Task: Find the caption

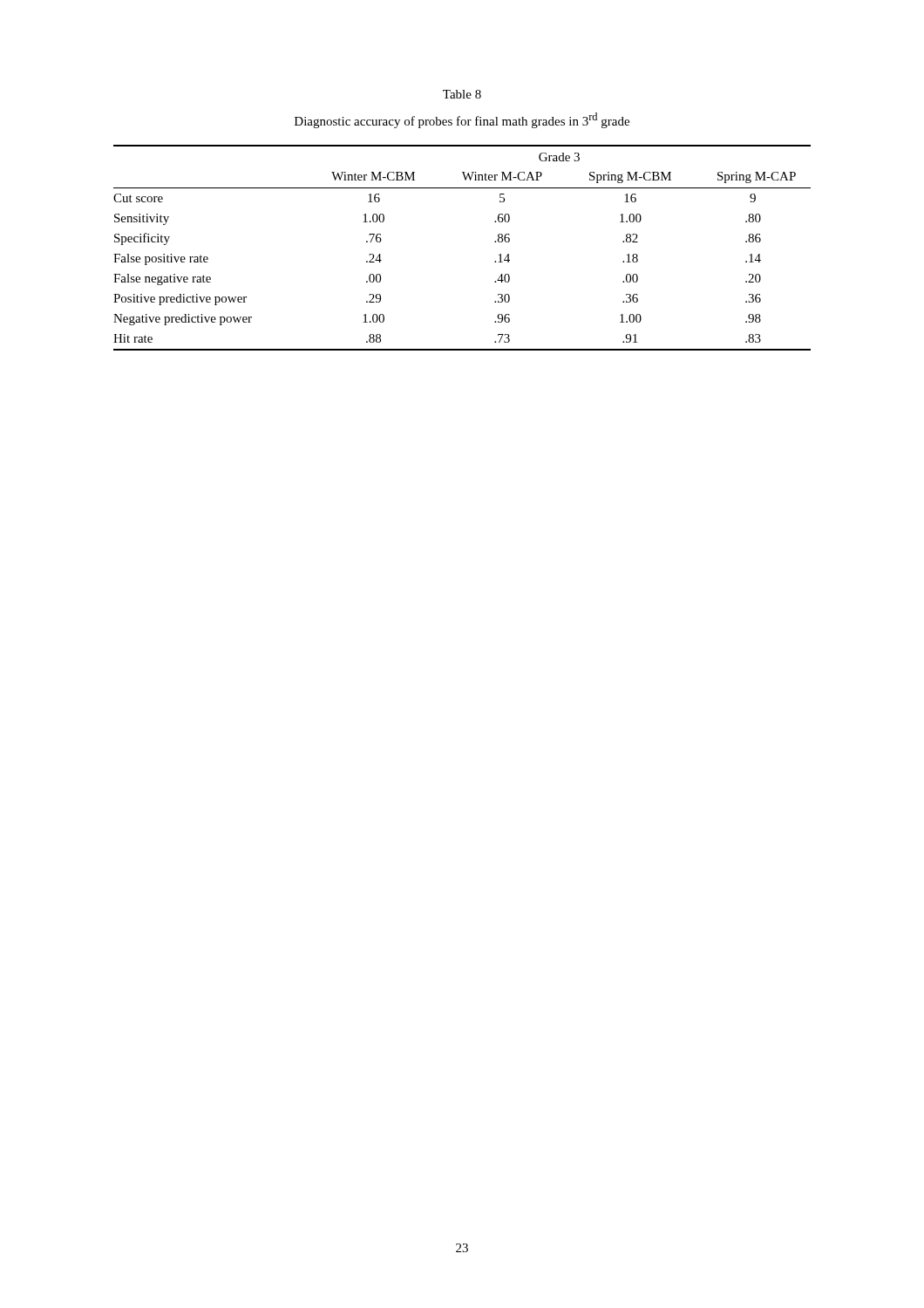Action: 462,119
